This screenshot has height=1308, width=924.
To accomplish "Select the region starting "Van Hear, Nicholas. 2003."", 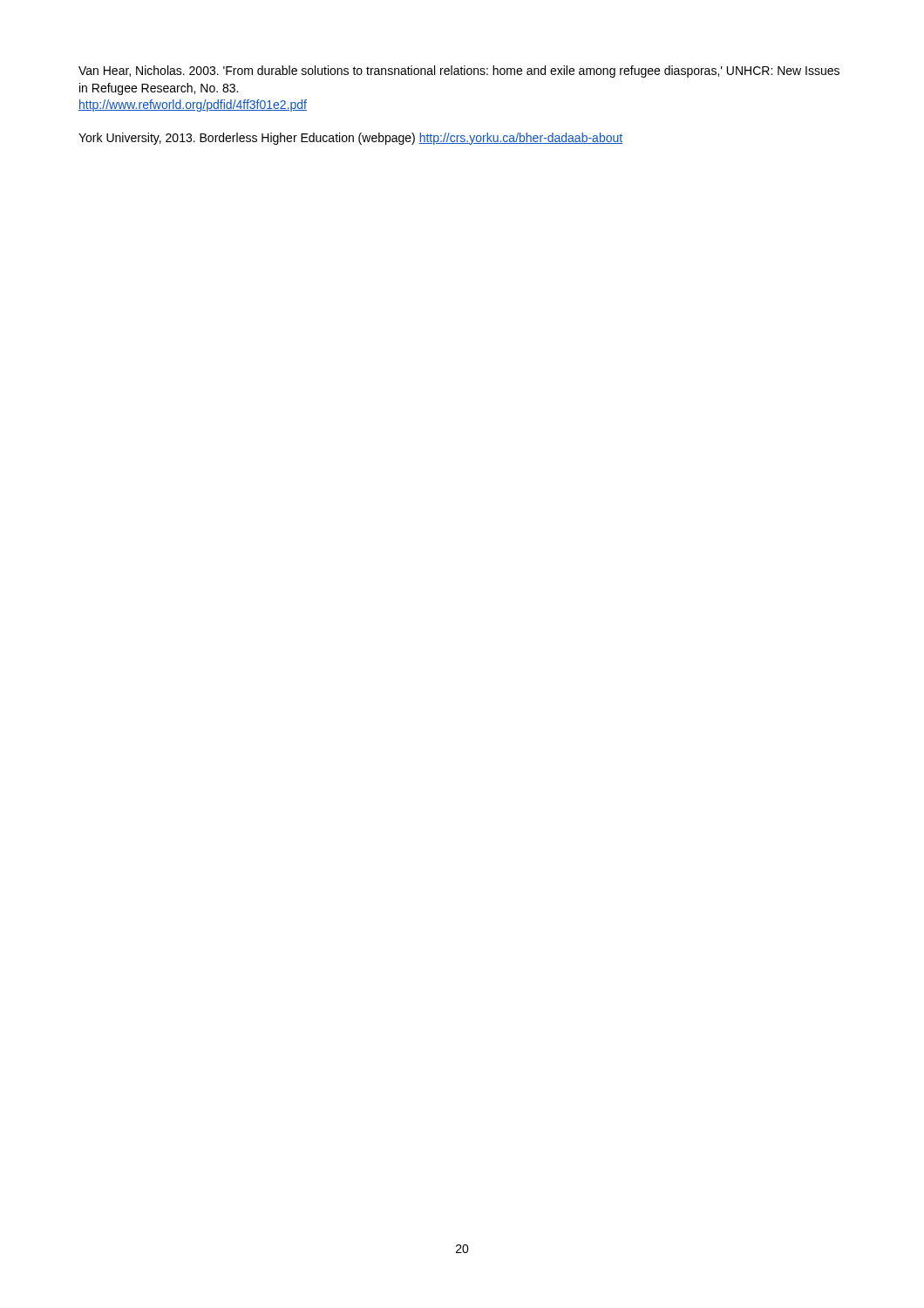I will (459, 72).
